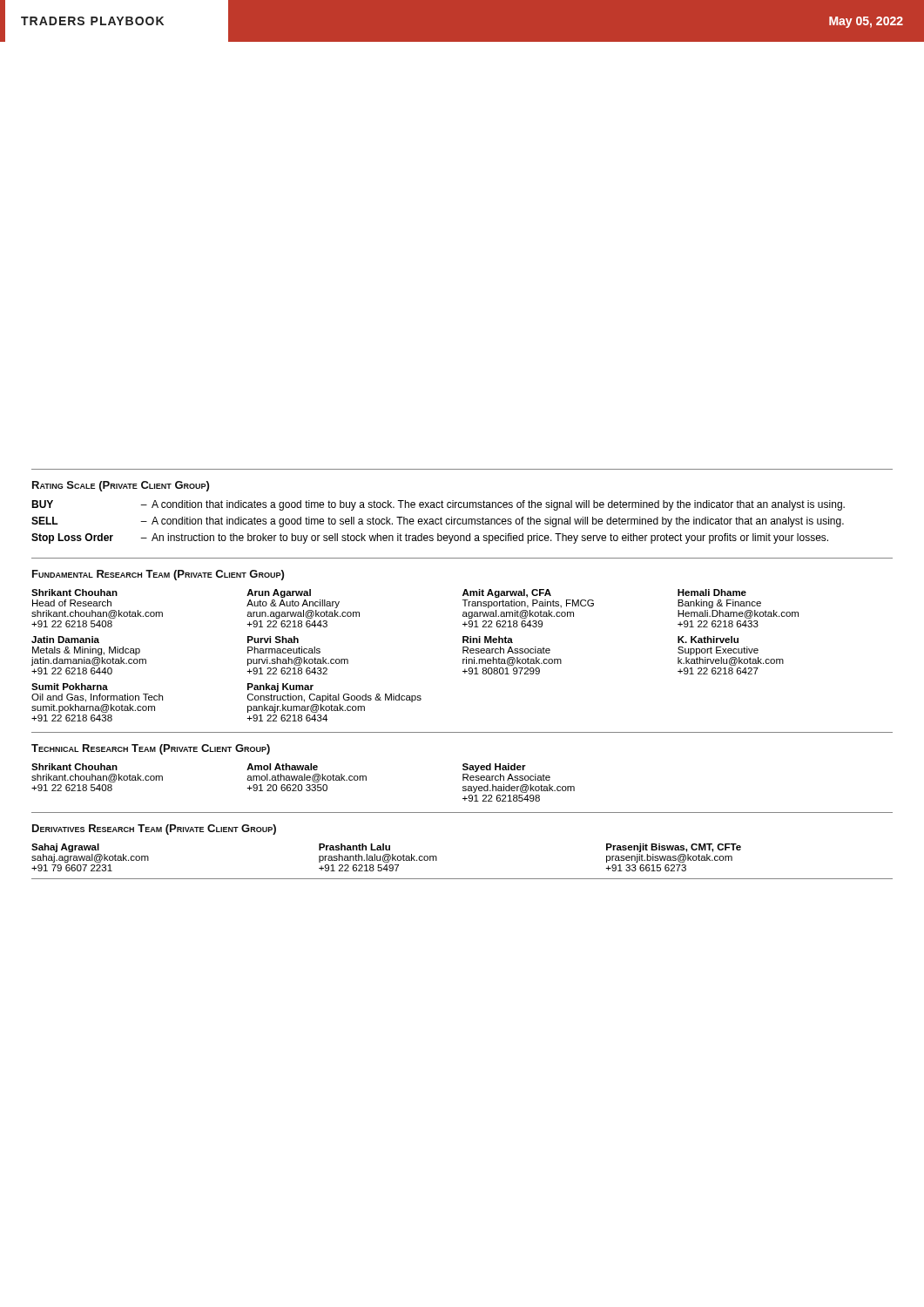This screenshot has height=1307, width=924.
Task: Navigate to the passage starting "K. Kathirvelu Support Executive k.kathirvelu@kotak.com +91"
Action: pyautogui.click(x=781, y=655)
